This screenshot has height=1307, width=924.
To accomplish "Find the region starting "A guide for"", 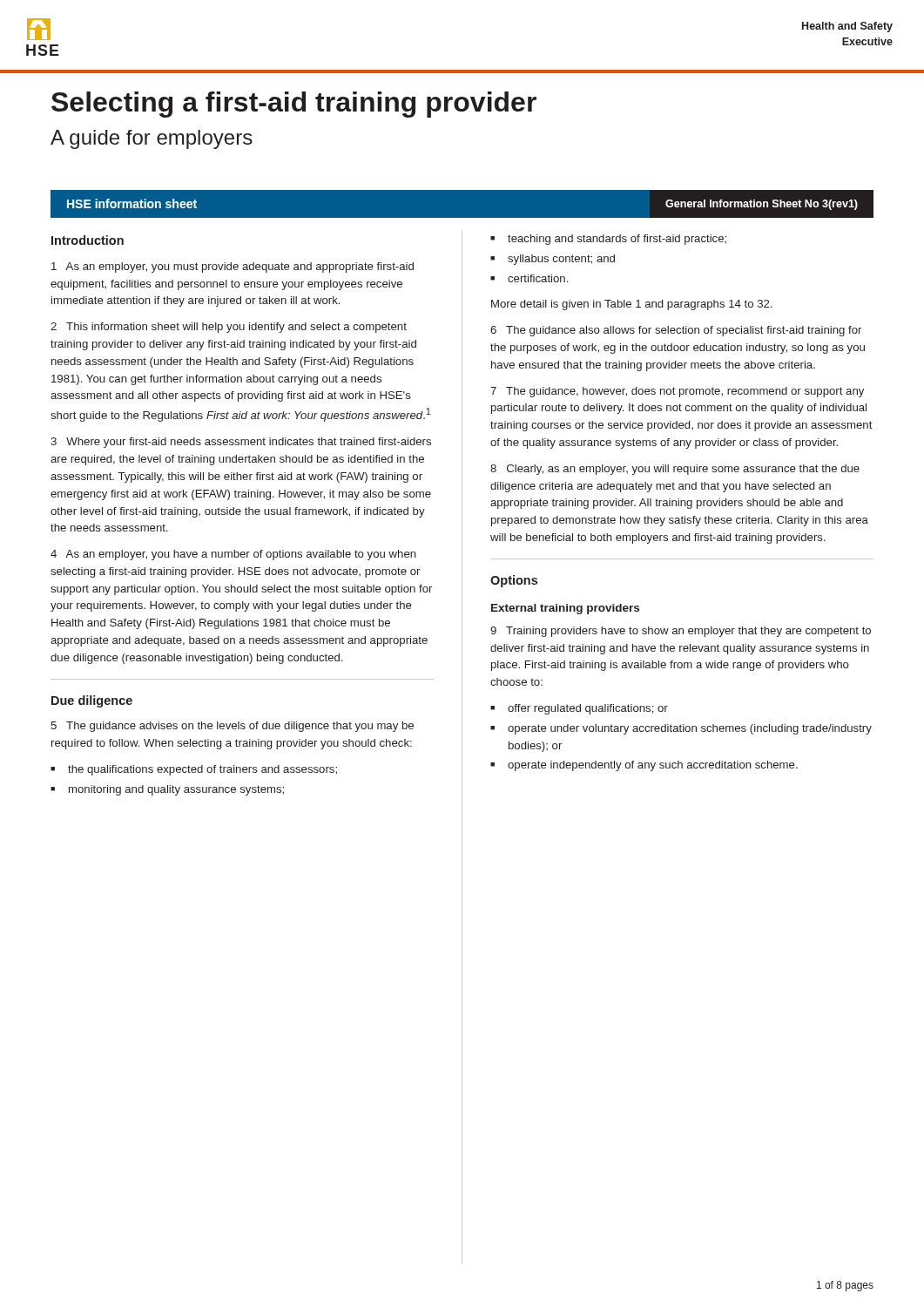I will click(x=152, y=138).
